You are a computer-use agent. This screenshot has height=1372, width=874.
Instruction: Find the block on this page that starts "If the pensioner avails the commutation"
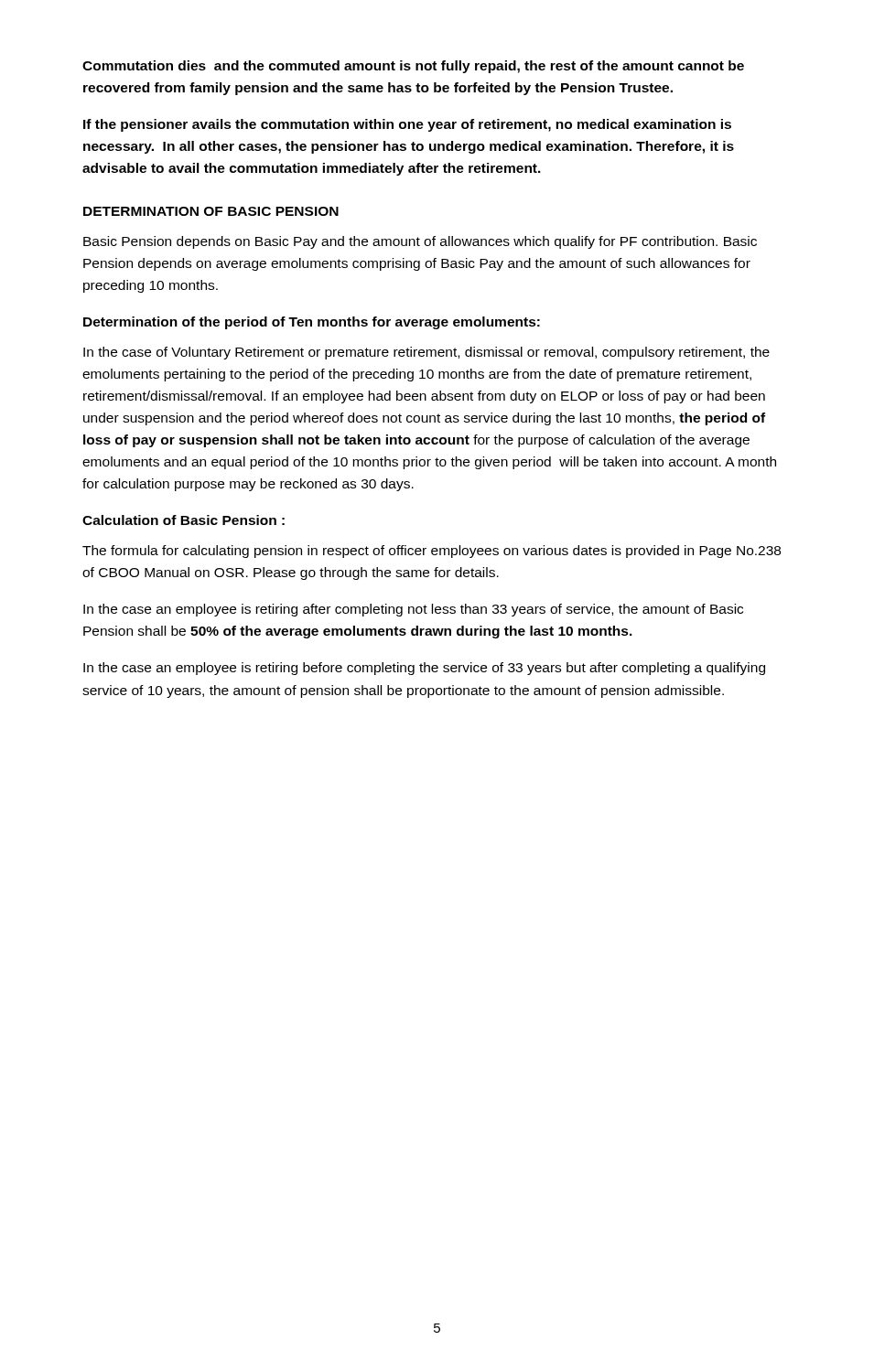pos(408,146)
